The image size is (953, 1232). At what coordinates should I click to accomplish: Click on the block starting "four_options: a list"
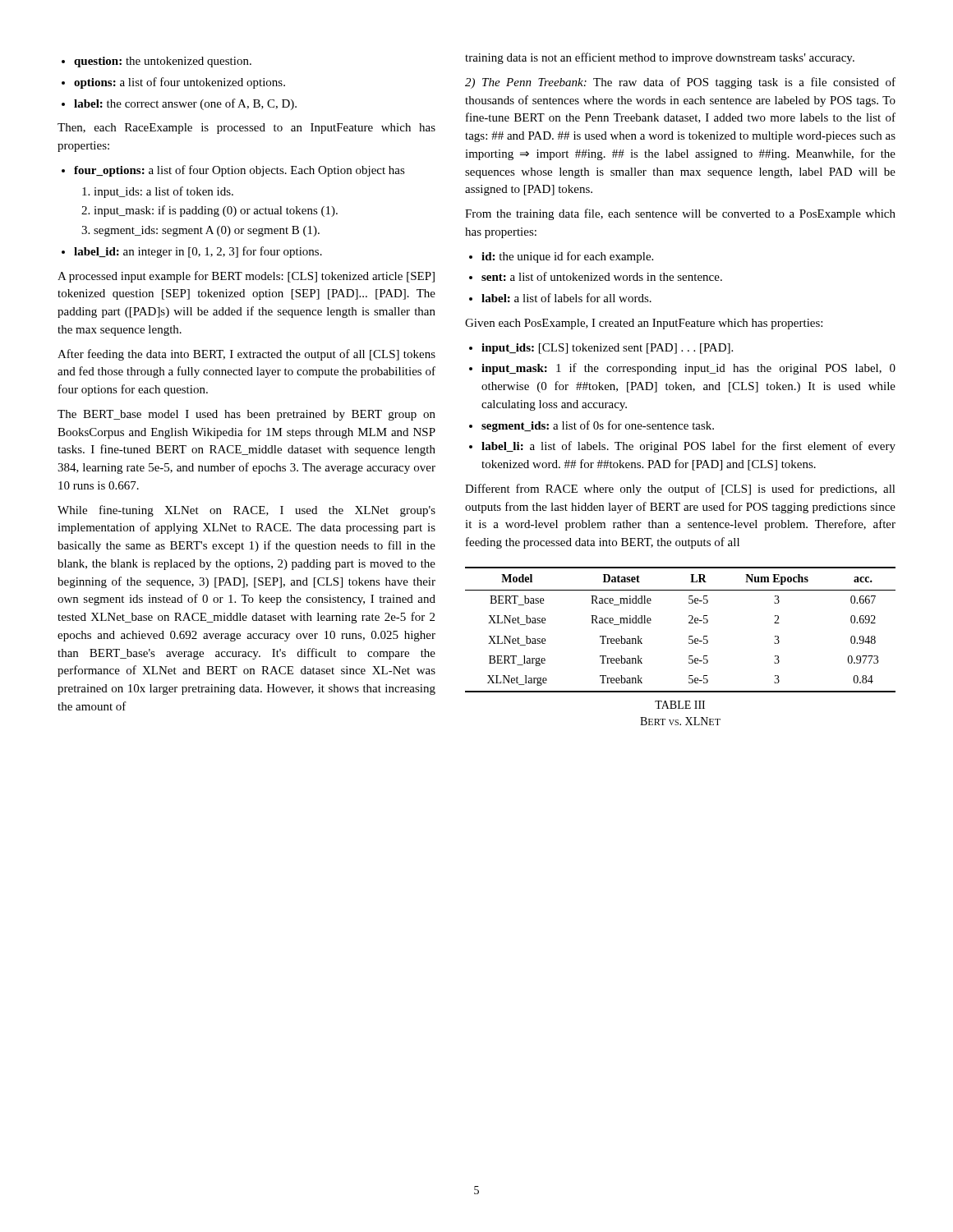coord(246,211)
